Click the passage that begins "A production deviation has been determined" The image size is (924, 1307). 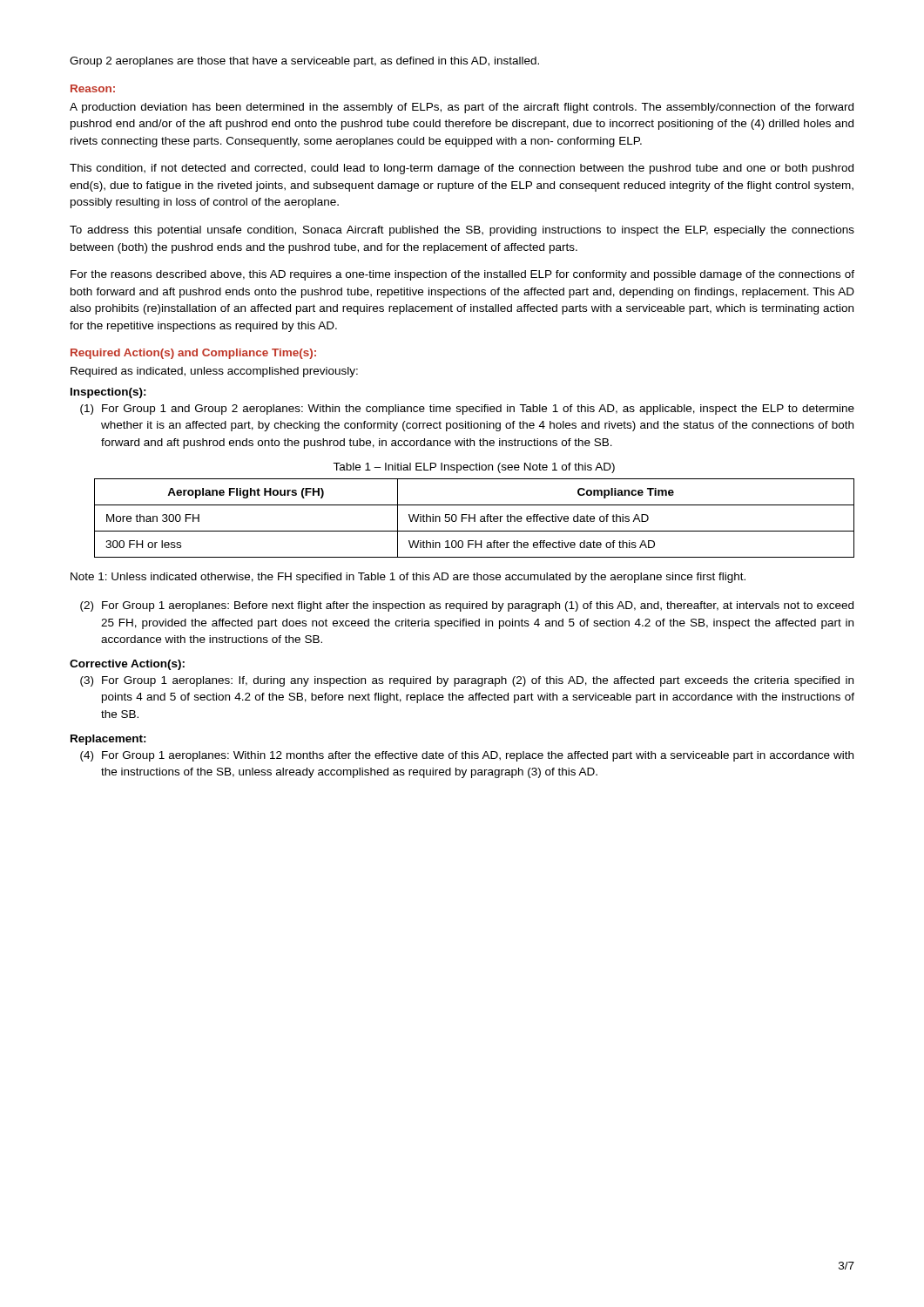(462, 124)
